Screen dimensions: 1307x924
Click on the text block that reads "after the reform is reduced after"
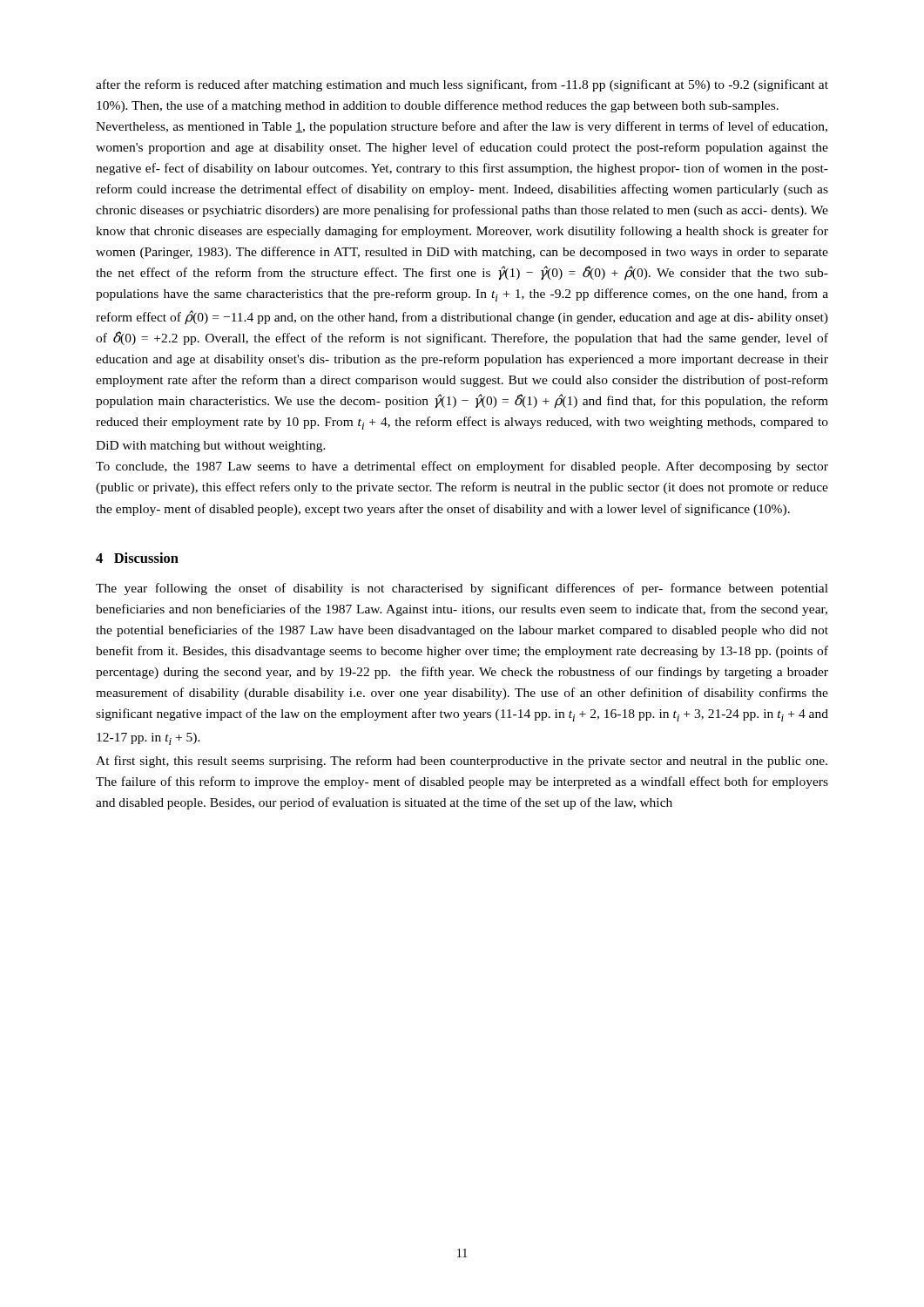click(x=462, y=296)
